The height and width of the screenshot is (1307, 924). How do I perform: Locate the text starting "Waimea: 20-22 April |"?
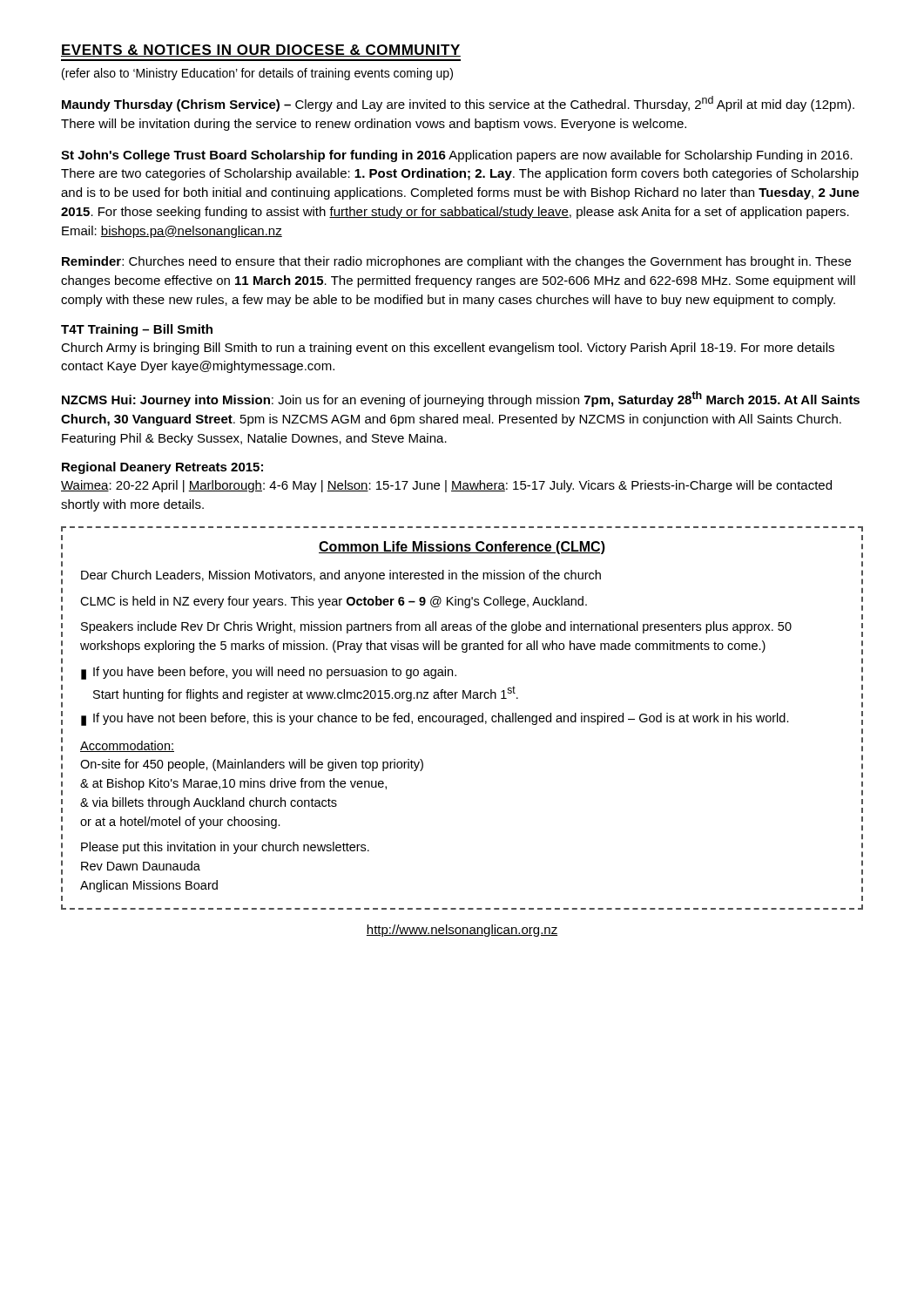tap(447, 495)
